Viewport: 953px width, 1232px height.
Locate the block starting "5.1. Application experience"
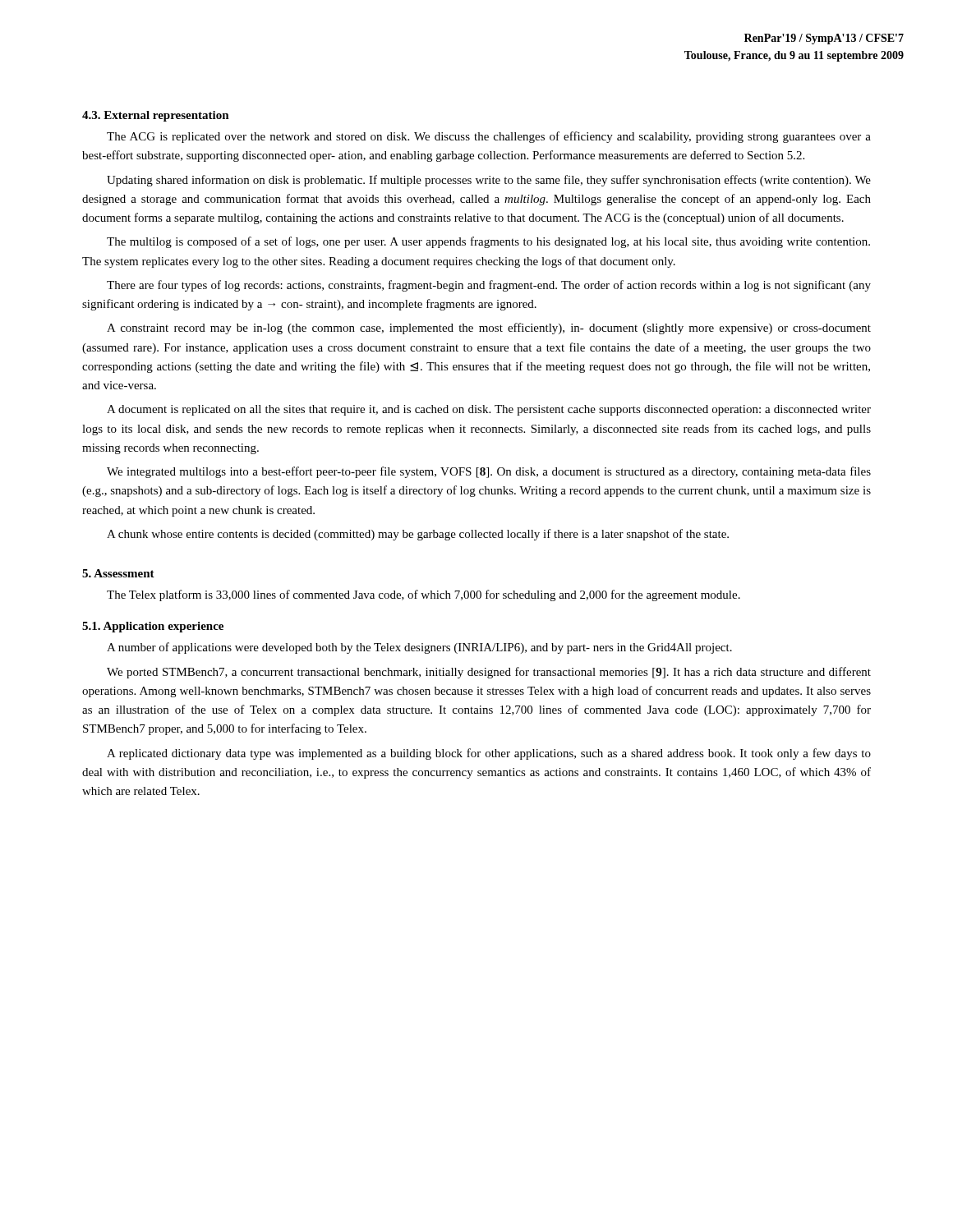153,626
